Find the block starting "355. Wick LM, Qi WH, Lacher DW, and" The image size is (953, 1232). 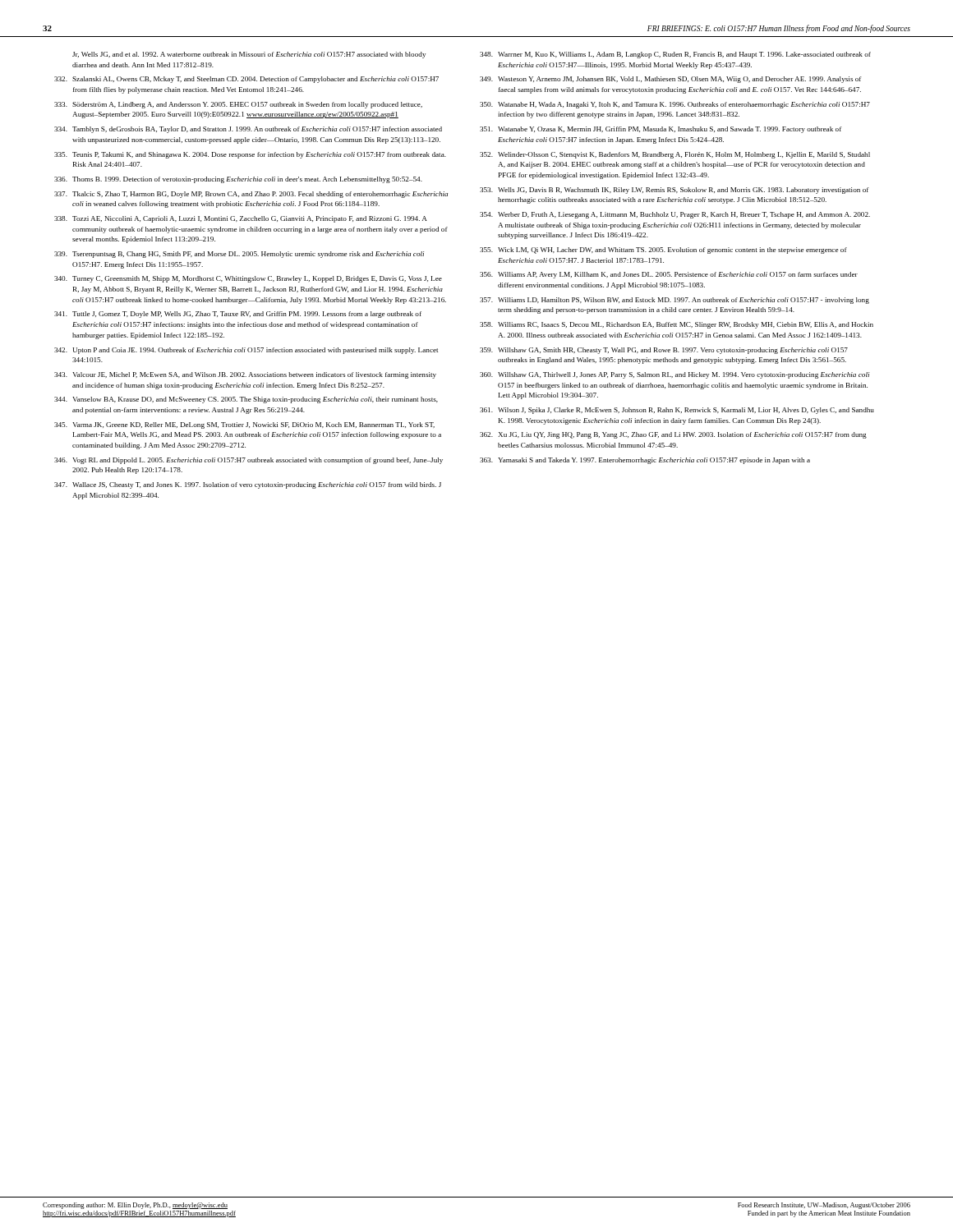(x=671, y=255)
